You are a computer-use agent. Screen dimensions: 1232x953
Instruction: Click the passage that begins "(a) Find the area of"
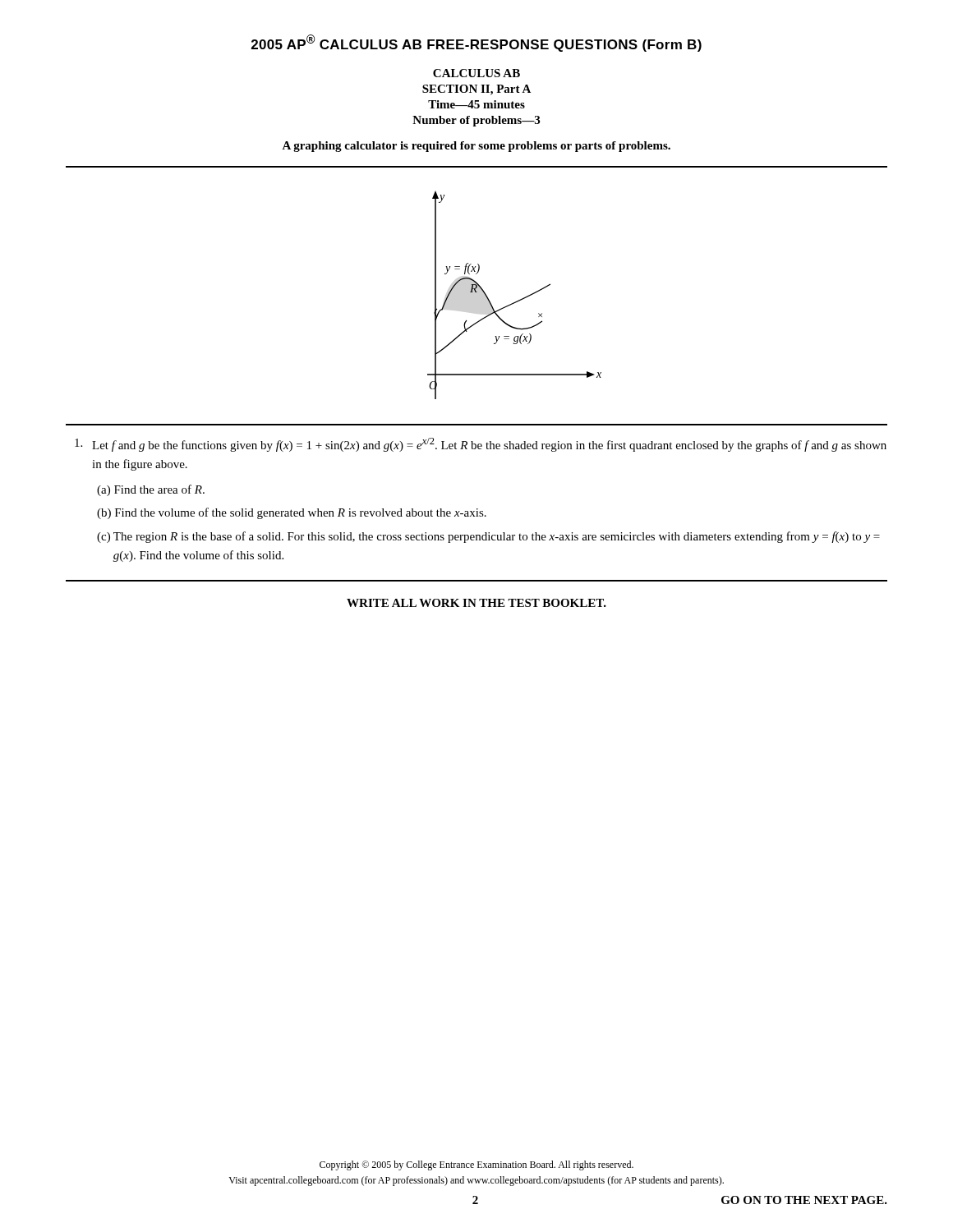tap(151, 490)
